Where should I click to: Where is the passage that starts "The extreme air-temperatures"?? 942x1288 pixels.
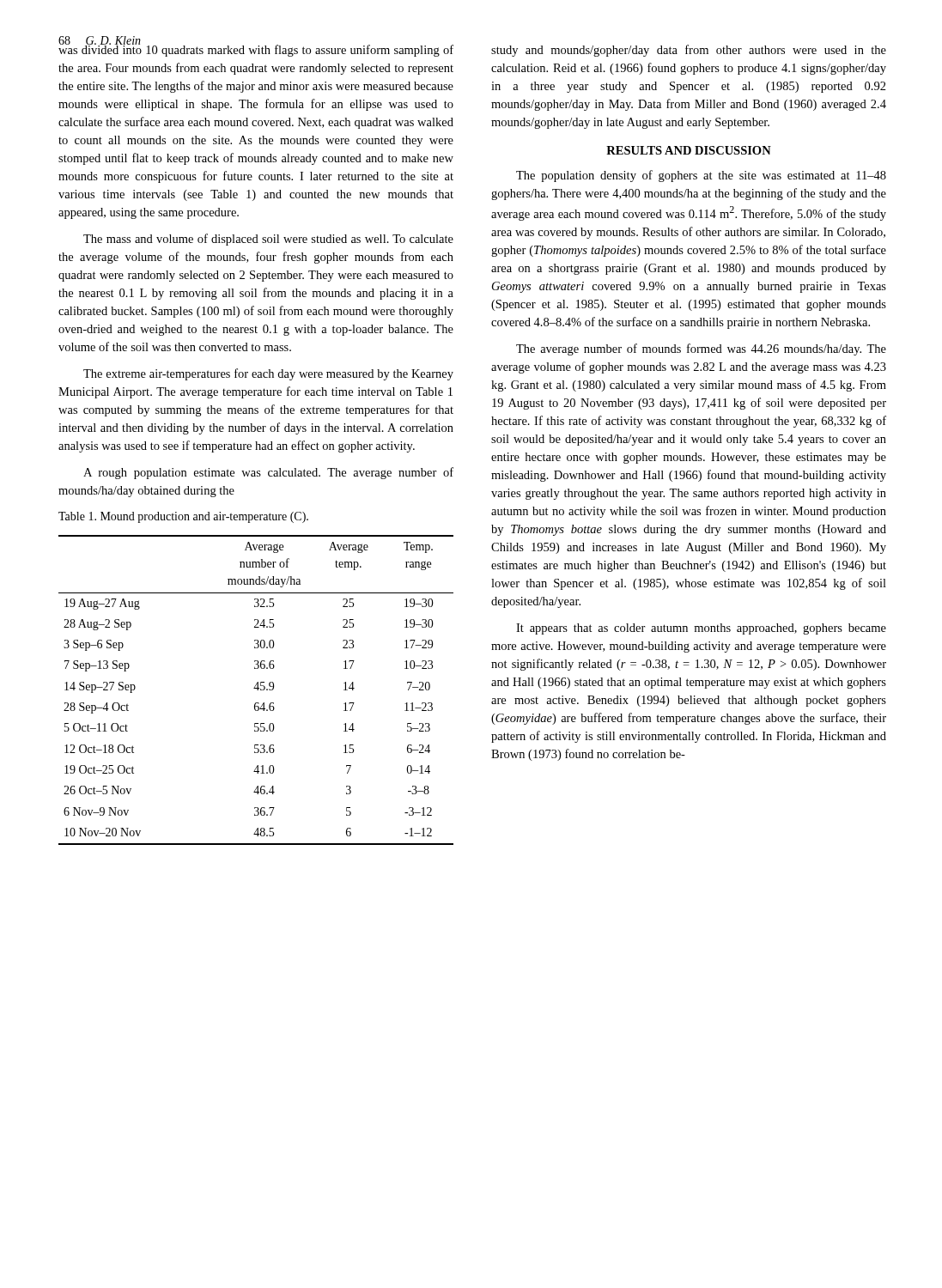click(256, 410)
